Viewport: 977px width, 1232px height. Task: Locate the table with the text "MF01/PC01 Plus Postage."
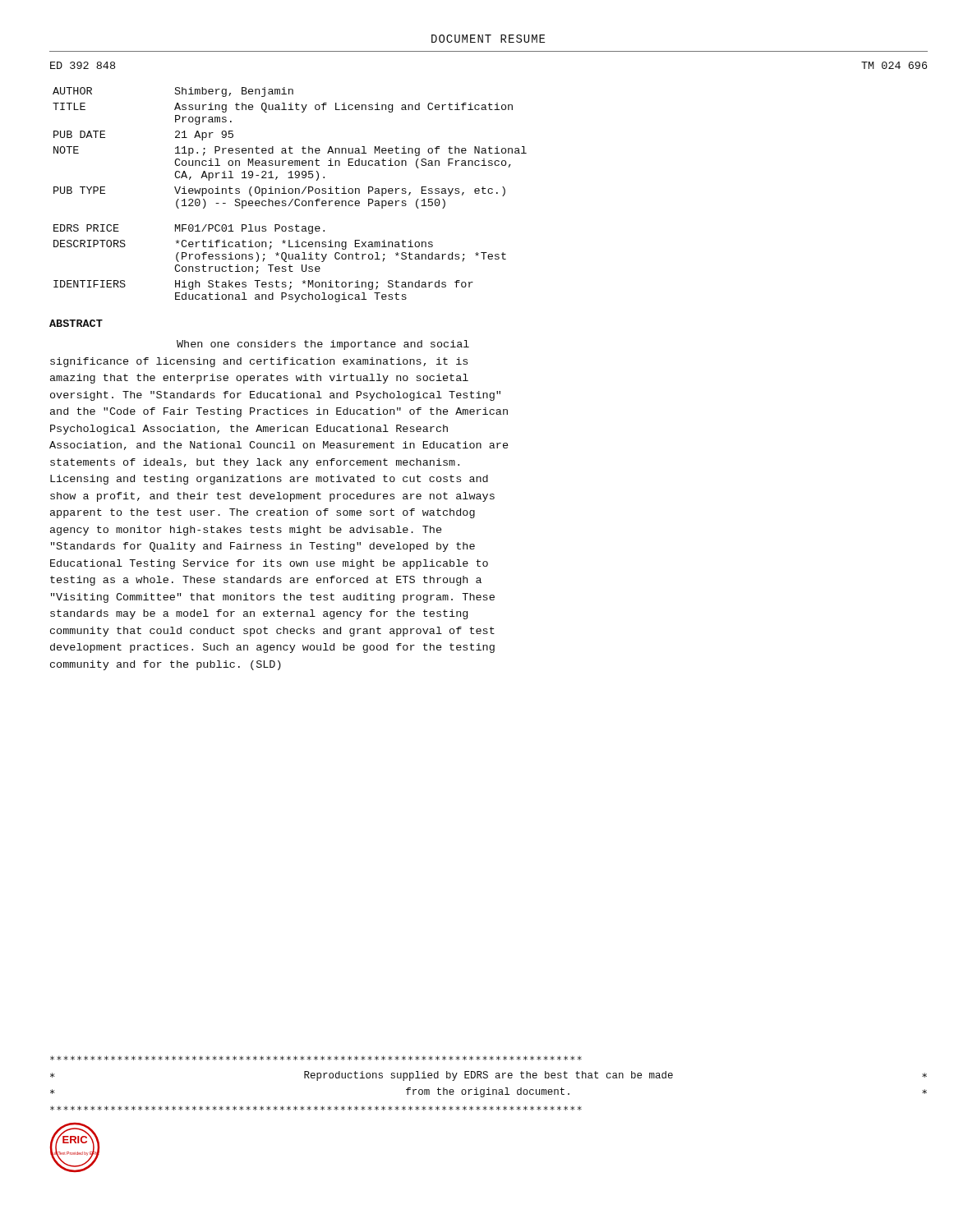click(x=488, y=194)
